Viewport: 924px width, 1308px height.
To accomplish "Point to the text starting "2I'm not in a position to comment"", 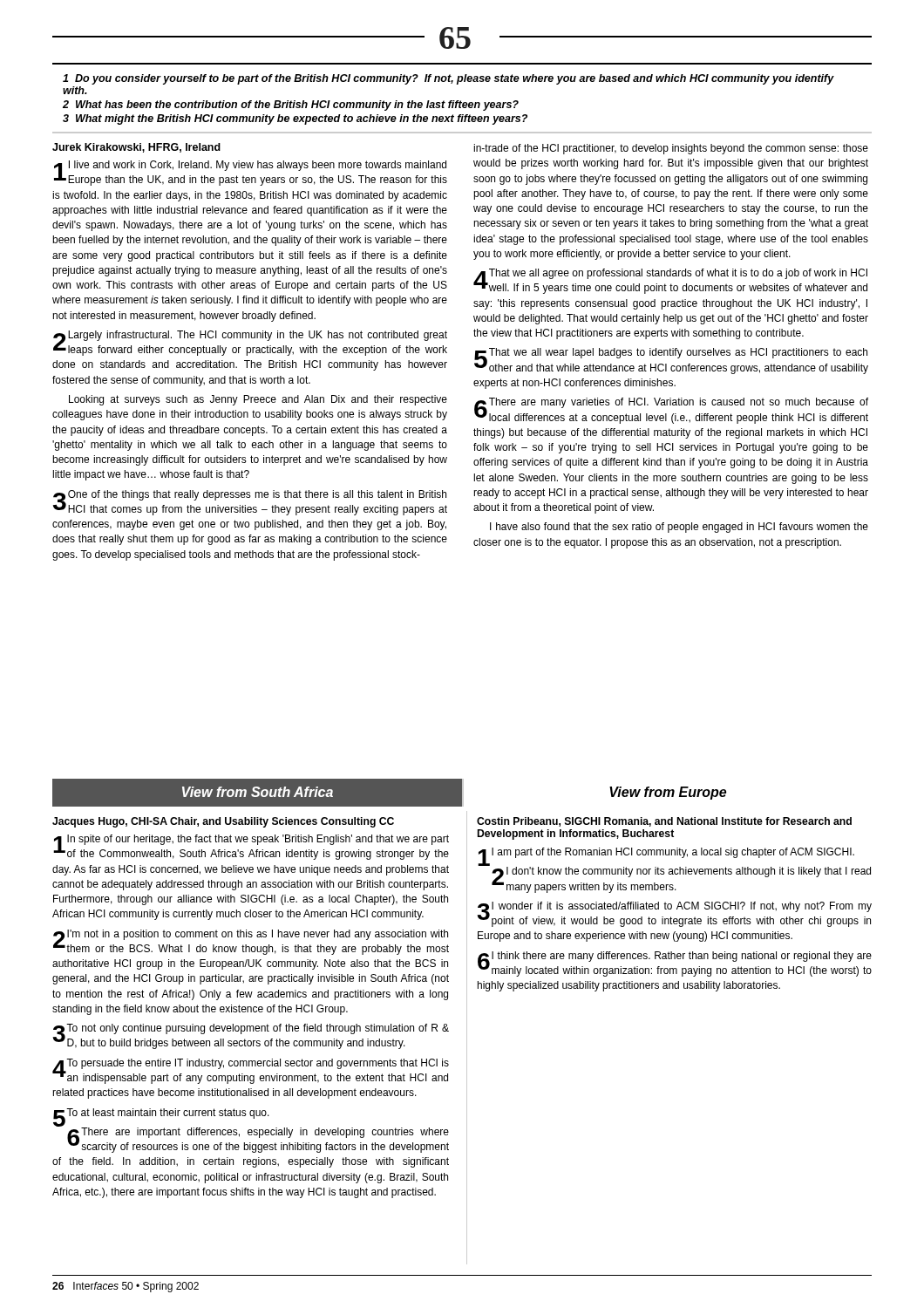I will 251,971.
